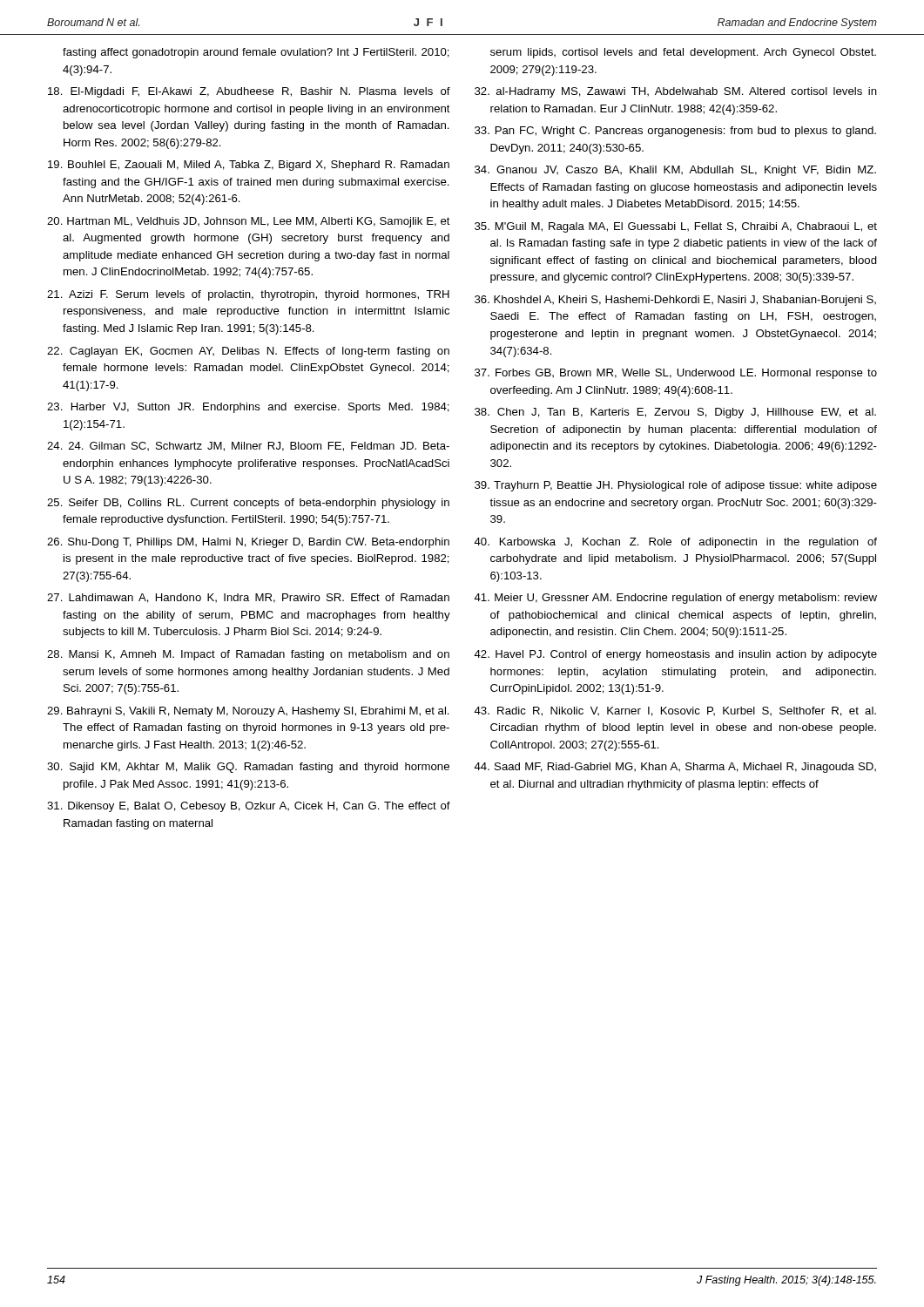Find the list item that says "18. El-Migdadi F, El-Akawi Z, Abudheese"
The width and height of the screenshot is (924, 1307).
tap(248, 117)
